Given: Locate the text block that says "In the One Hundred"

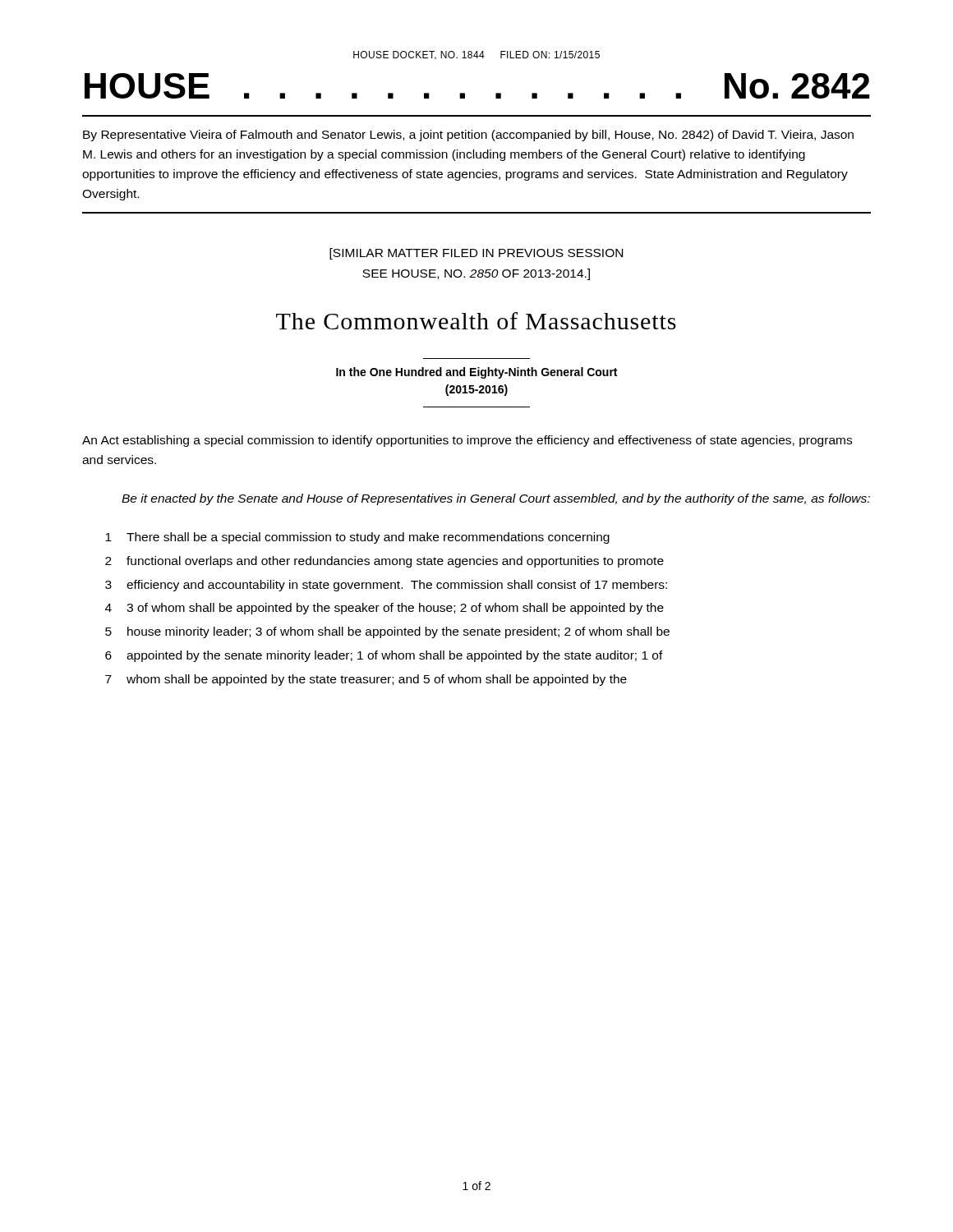Looking at the screenshot, I should (476, 380).
